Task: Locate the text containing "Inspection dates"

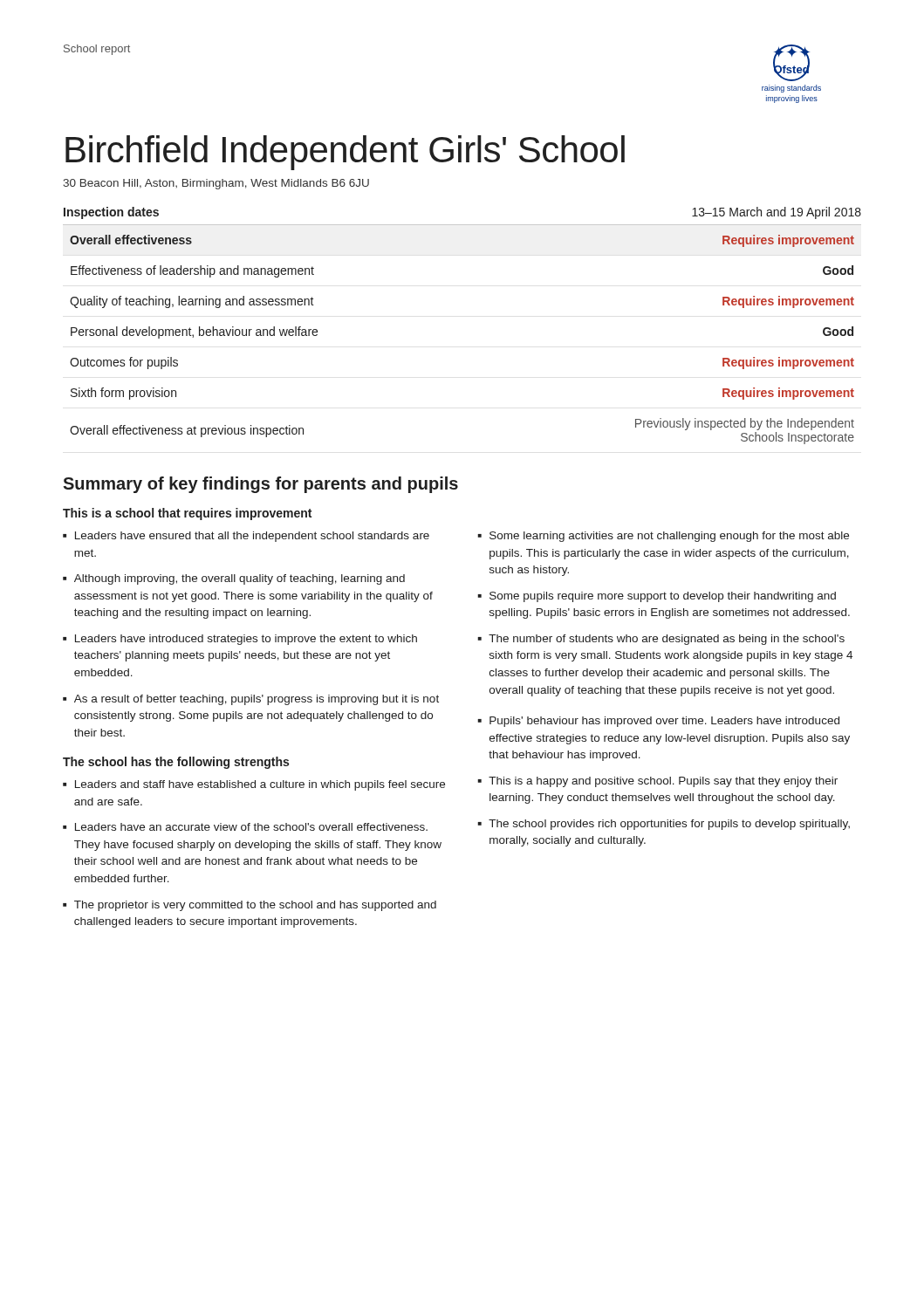Action: point(111,212)
